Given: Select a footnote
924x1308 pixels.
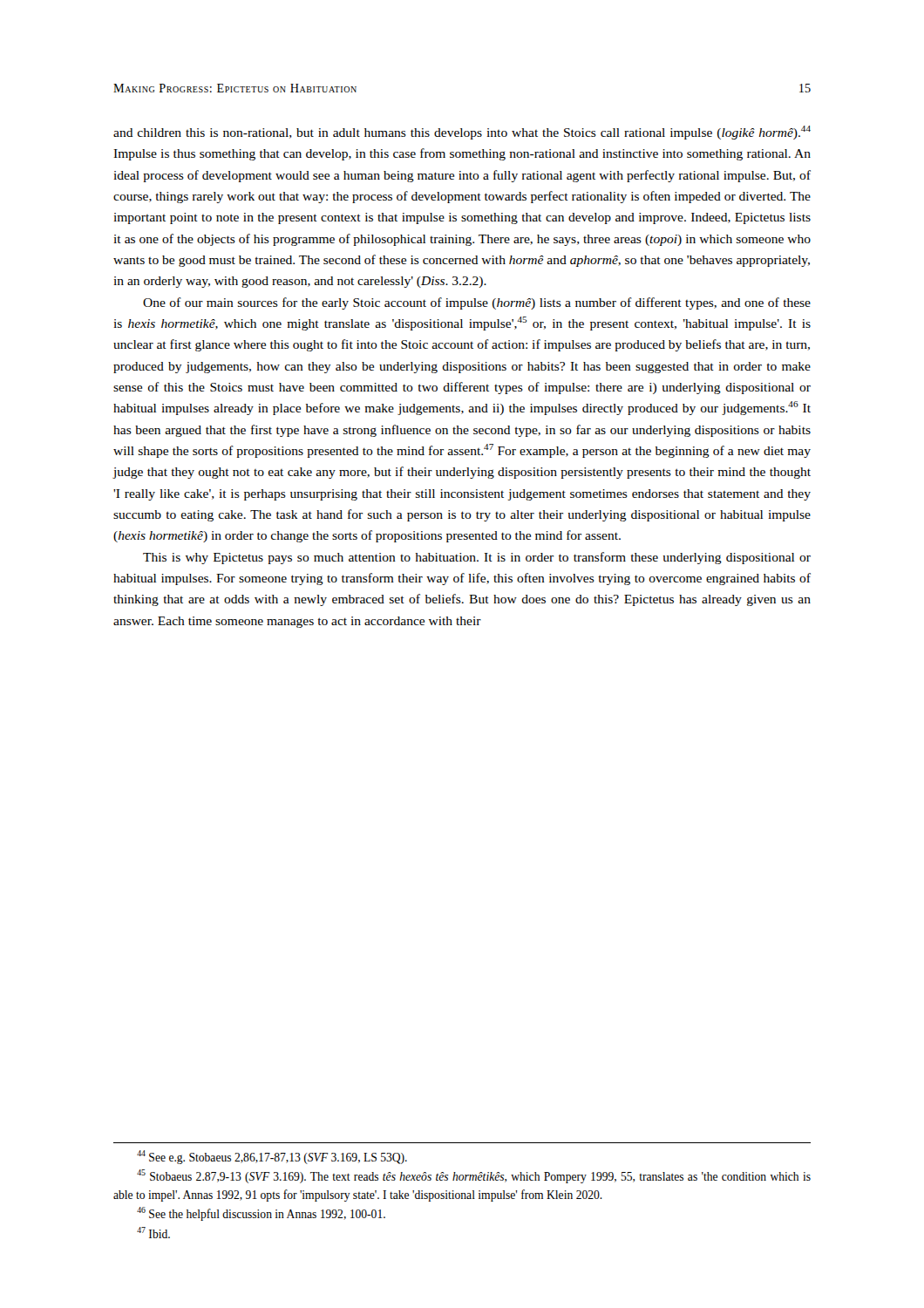Looking at the screenshot, I should click(x=462, y=1196).
